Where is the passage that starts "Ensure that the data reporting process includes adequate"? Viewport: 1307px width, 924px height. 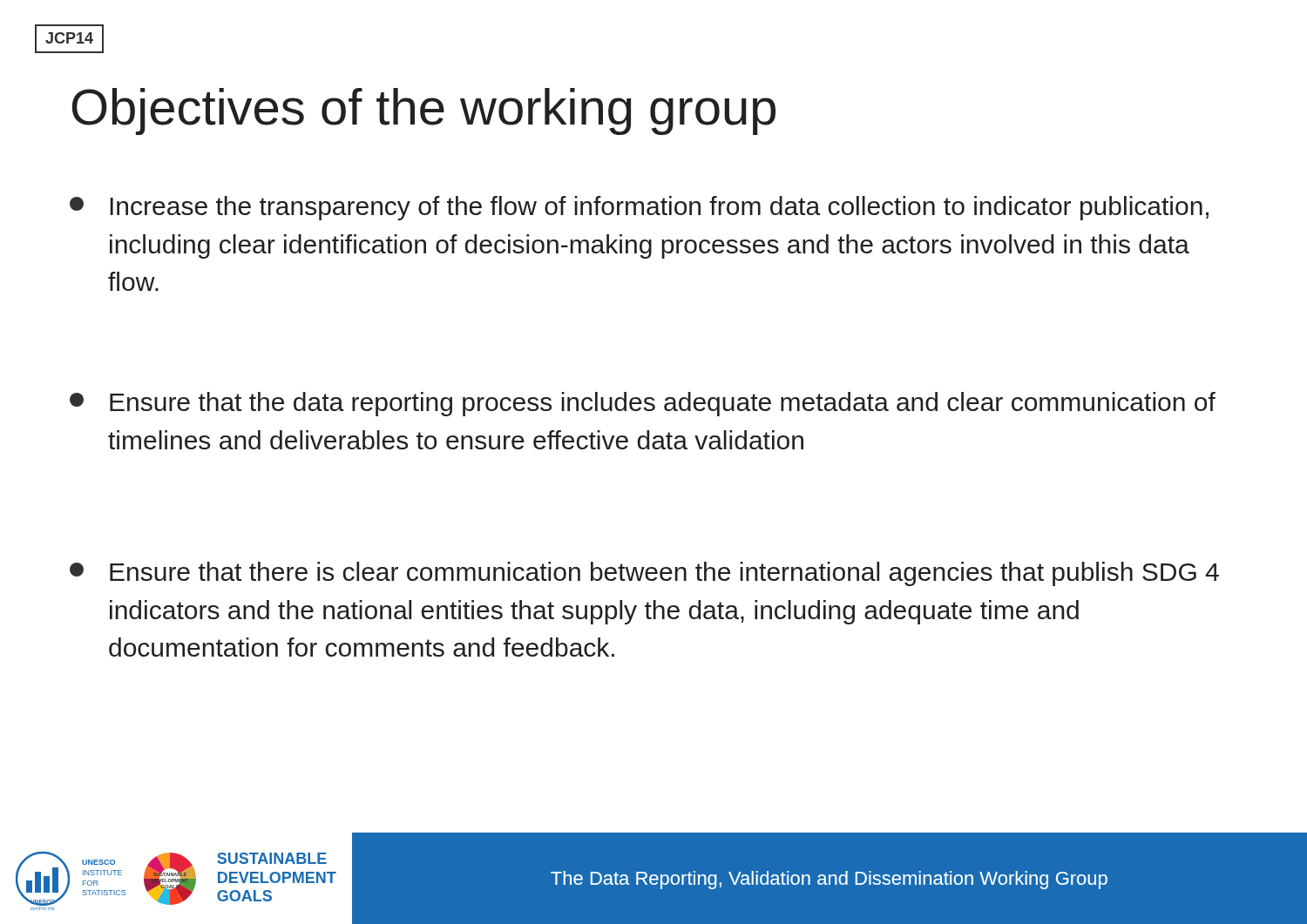(654, 421)
